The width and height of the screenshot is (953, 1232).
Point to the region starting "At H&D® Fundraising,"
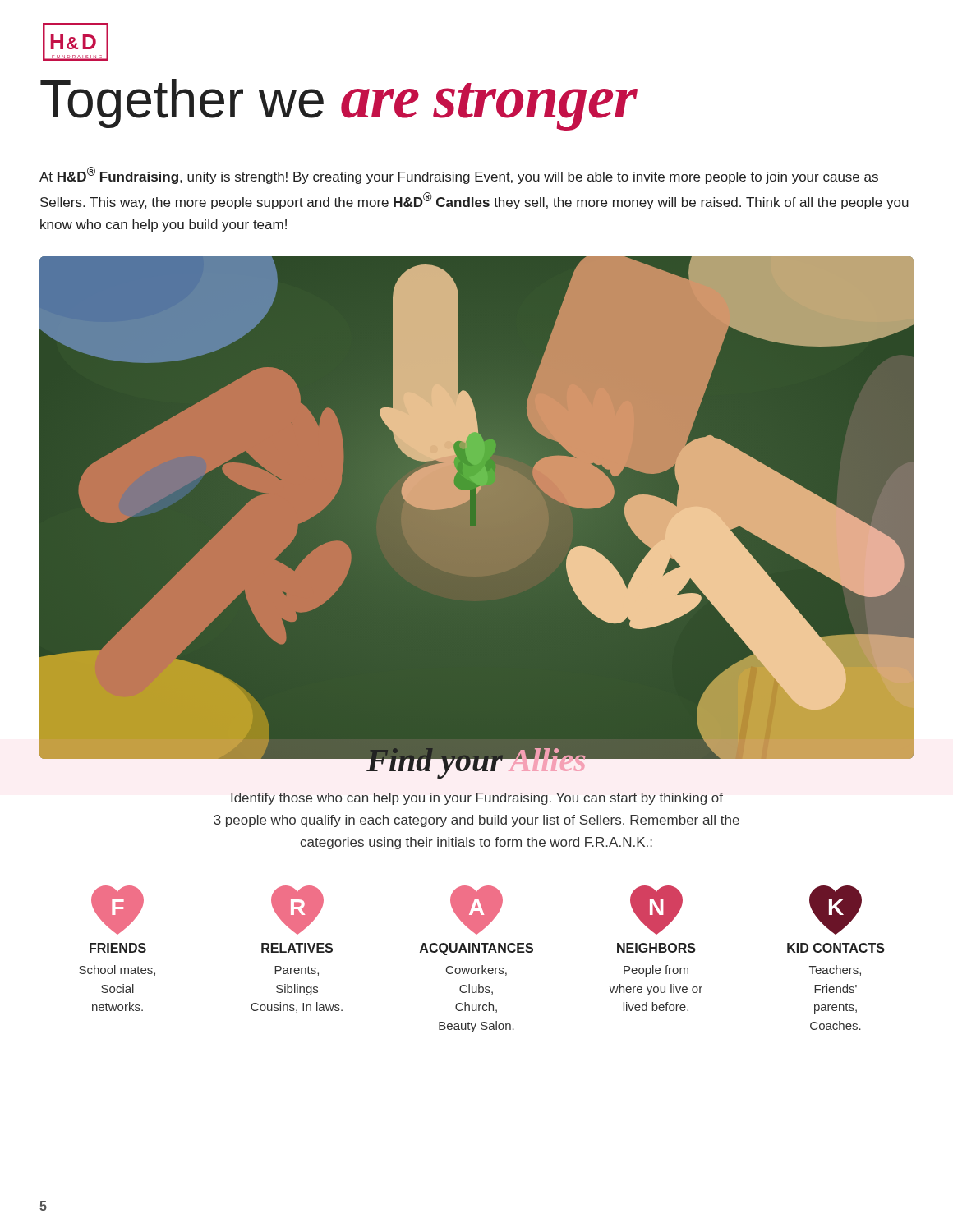[474, 199]
